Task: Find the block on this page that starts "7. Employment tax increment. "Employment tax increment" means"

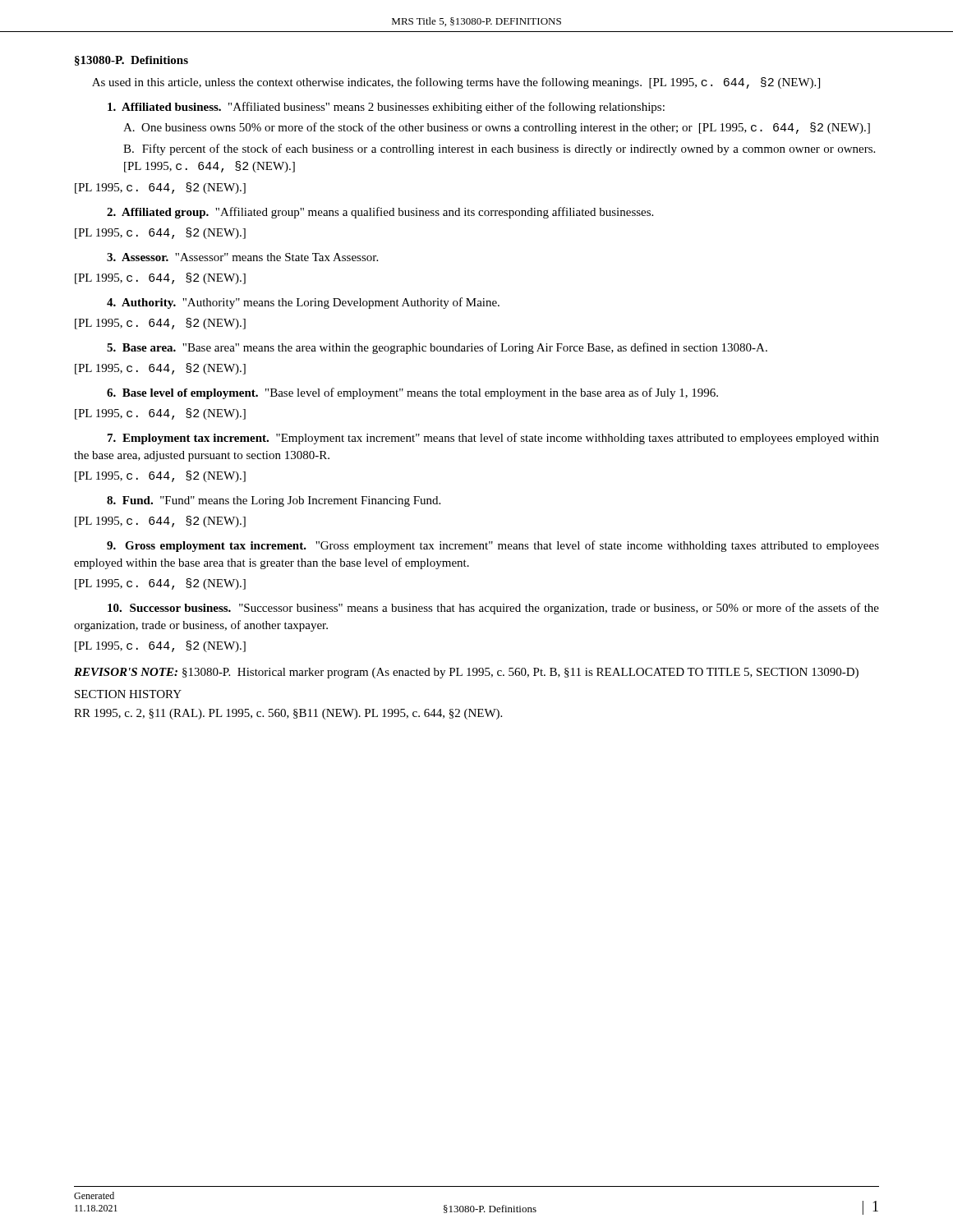Action: click(x=476, y=446)
